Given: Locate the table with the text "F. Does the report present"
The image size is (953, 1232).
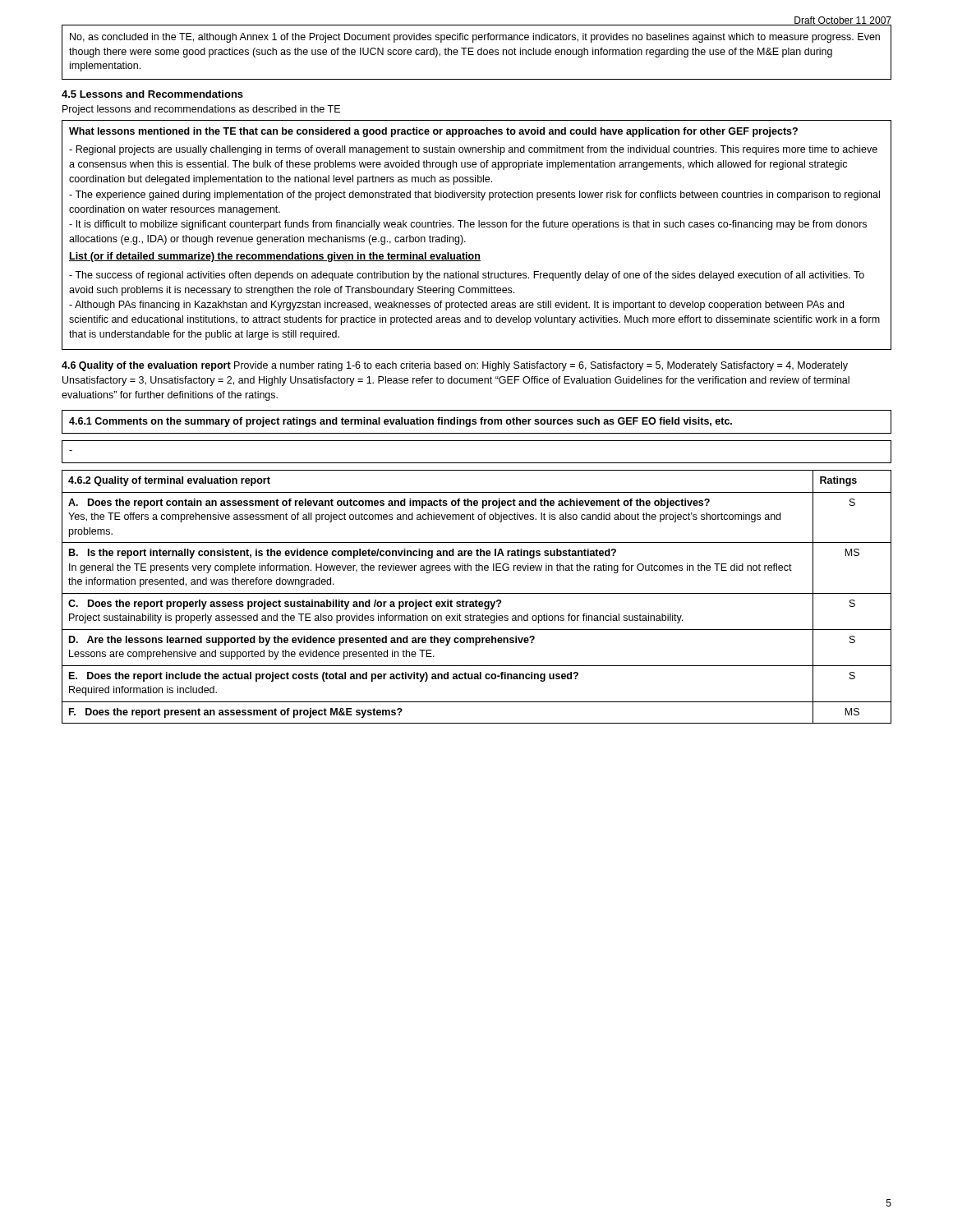Looking at the screenshot, I should [x=476, y=597].
